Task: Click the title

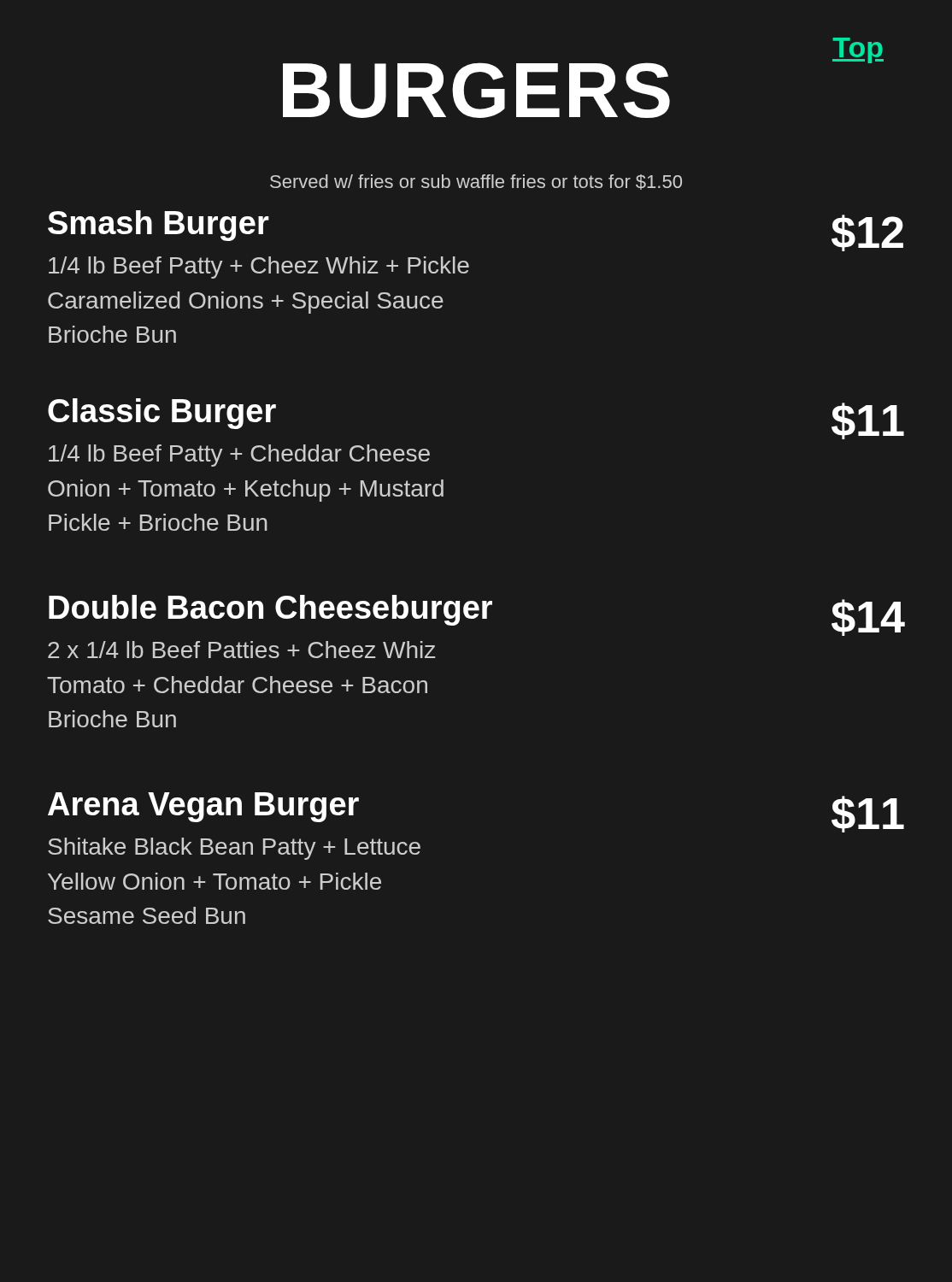Action: [476, 91]
